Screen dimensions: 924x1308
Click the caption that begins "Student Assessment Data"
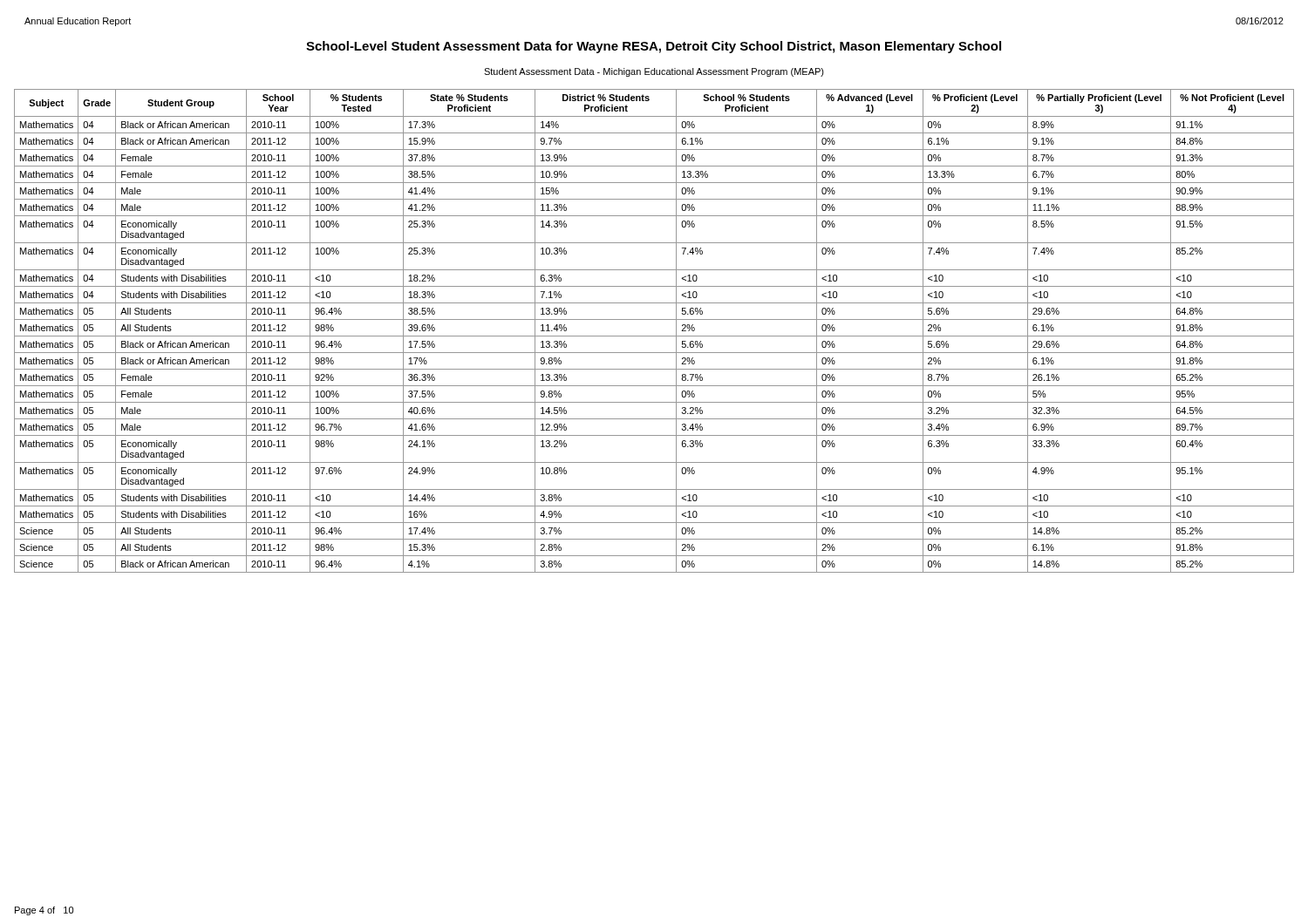coord(654,71)
